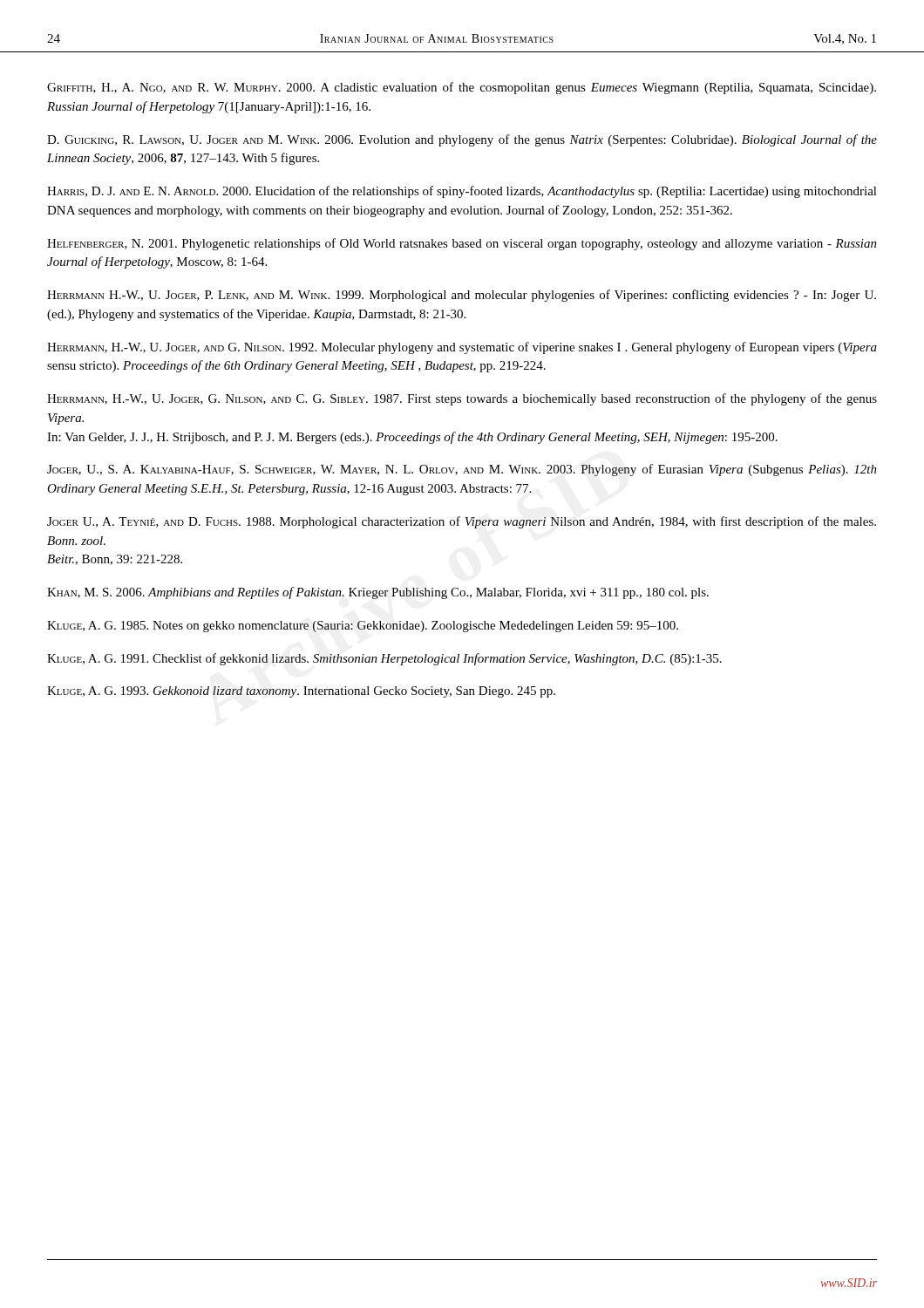Image resolution: width=924 pixels, height=1308 pixels.
Task: Click on the list item that says "Joger U., A. Teynié, and D."
Action: pyautogui.click(x=462, y=522)
